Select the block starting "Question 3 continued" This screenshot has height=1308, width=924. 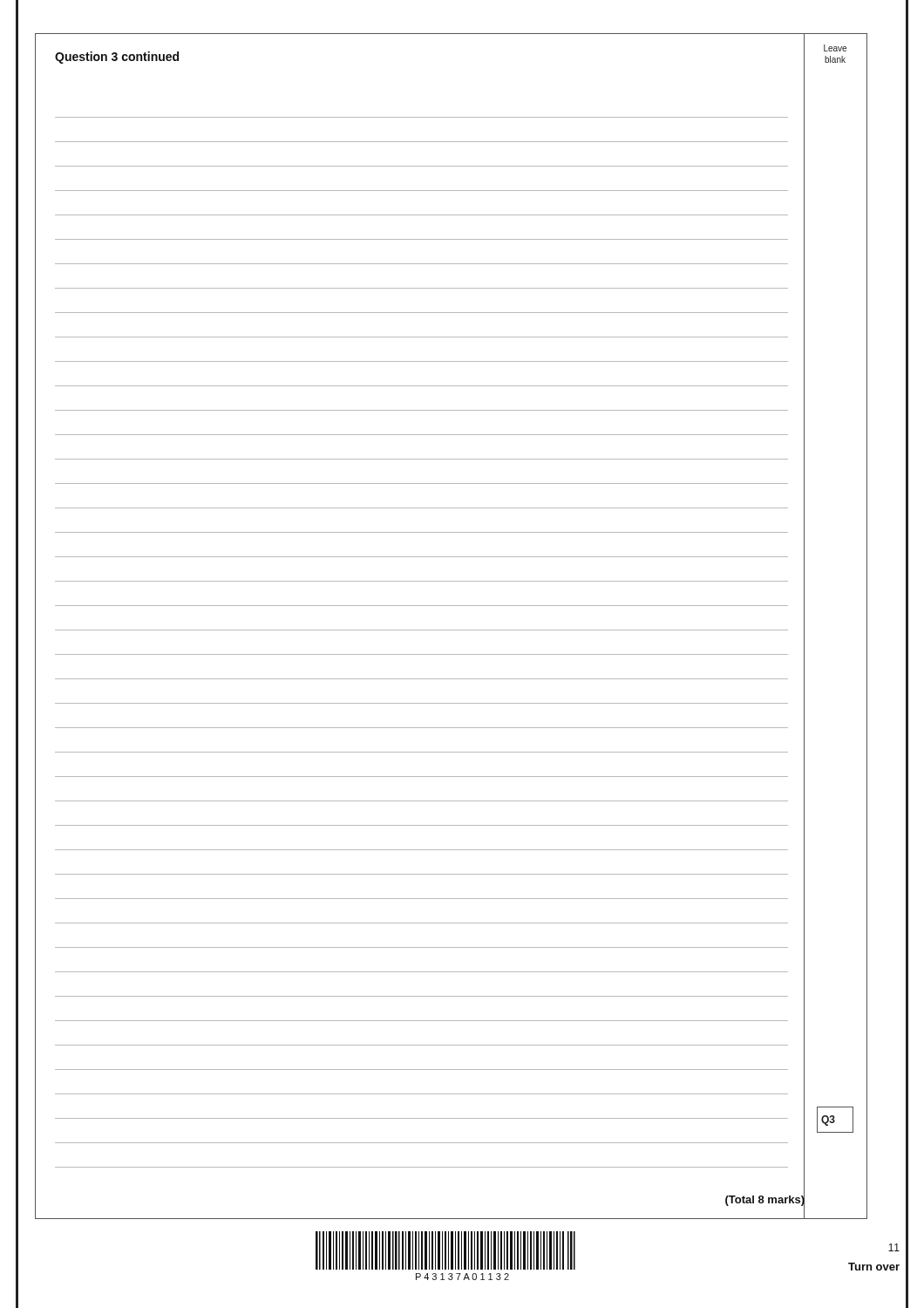pyautogui.click(x=117, y=57)
